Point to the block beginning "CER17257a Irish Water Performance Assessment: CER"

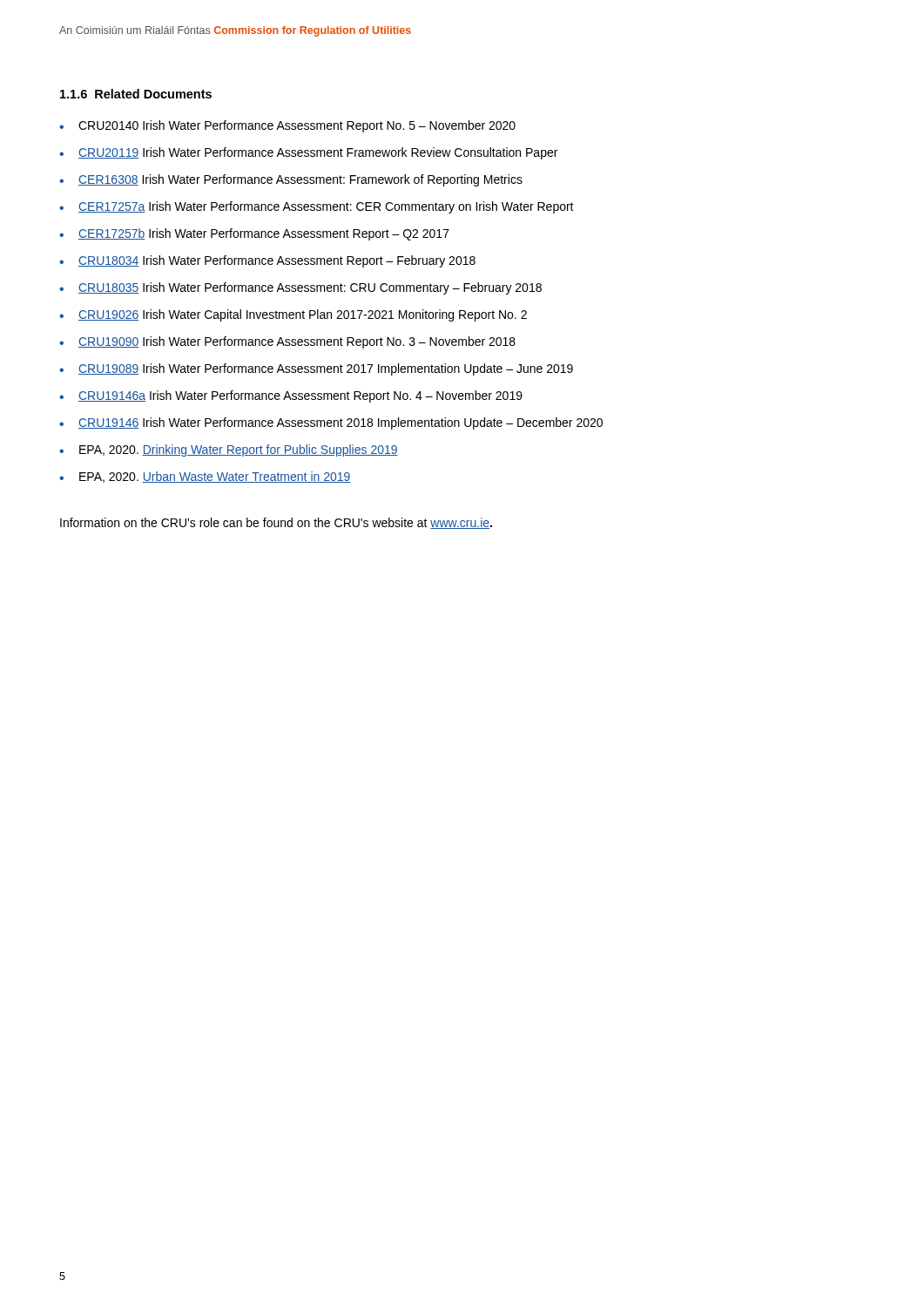326,207
